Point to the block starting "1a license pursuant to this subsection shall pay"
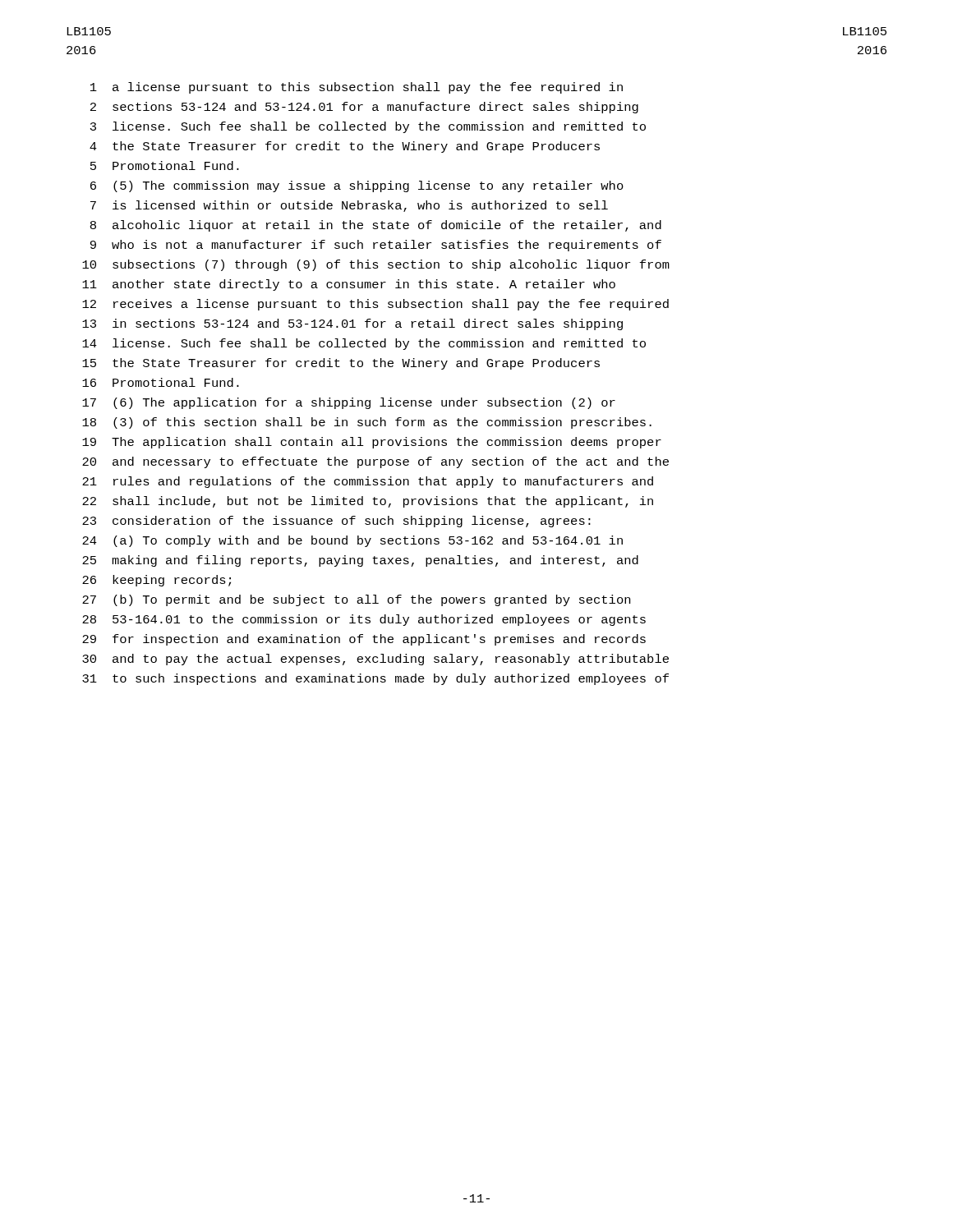953x1232 pixels. point(476,127)
